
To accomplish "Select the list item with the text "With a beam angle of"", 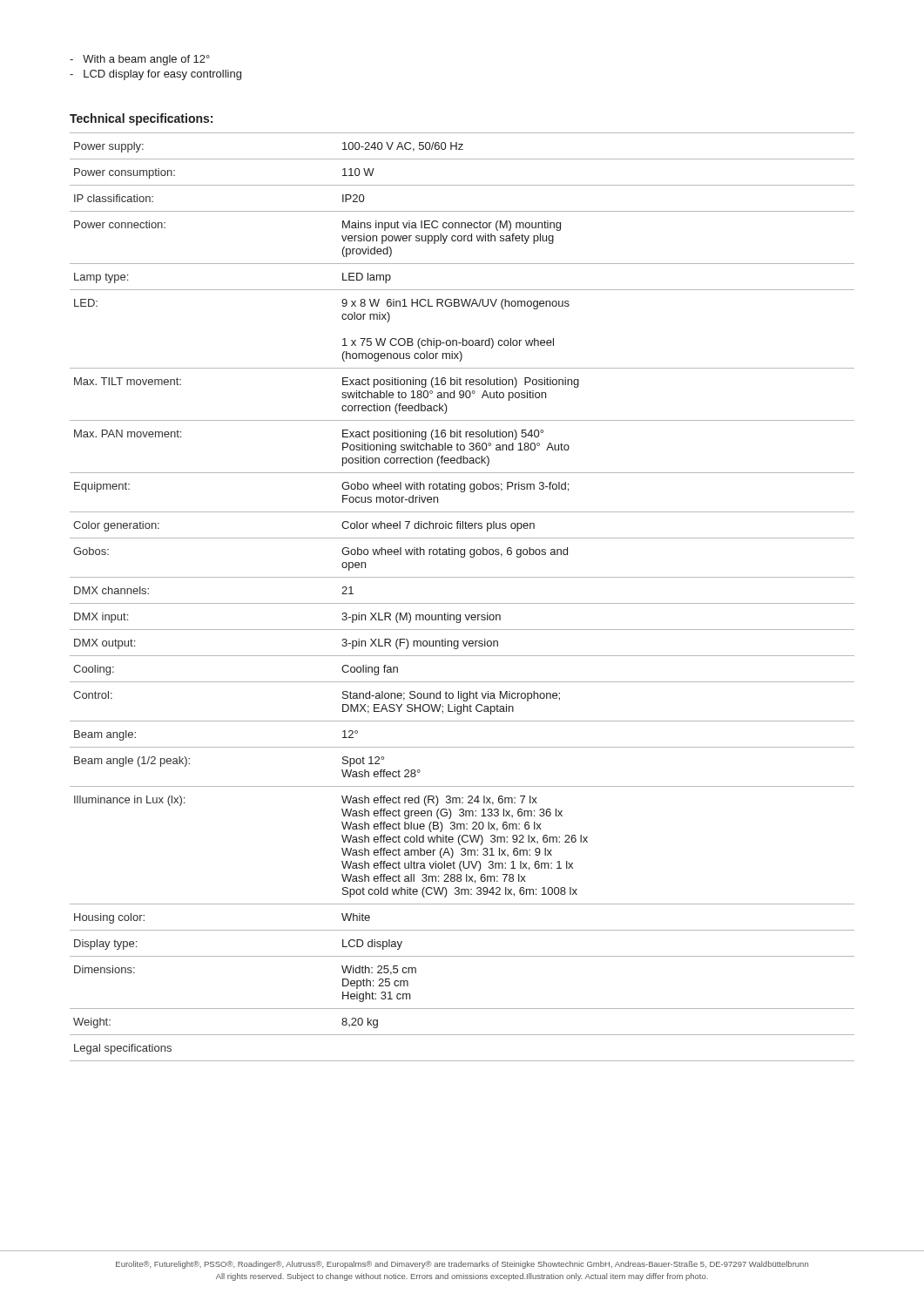I will coord(140,59).
